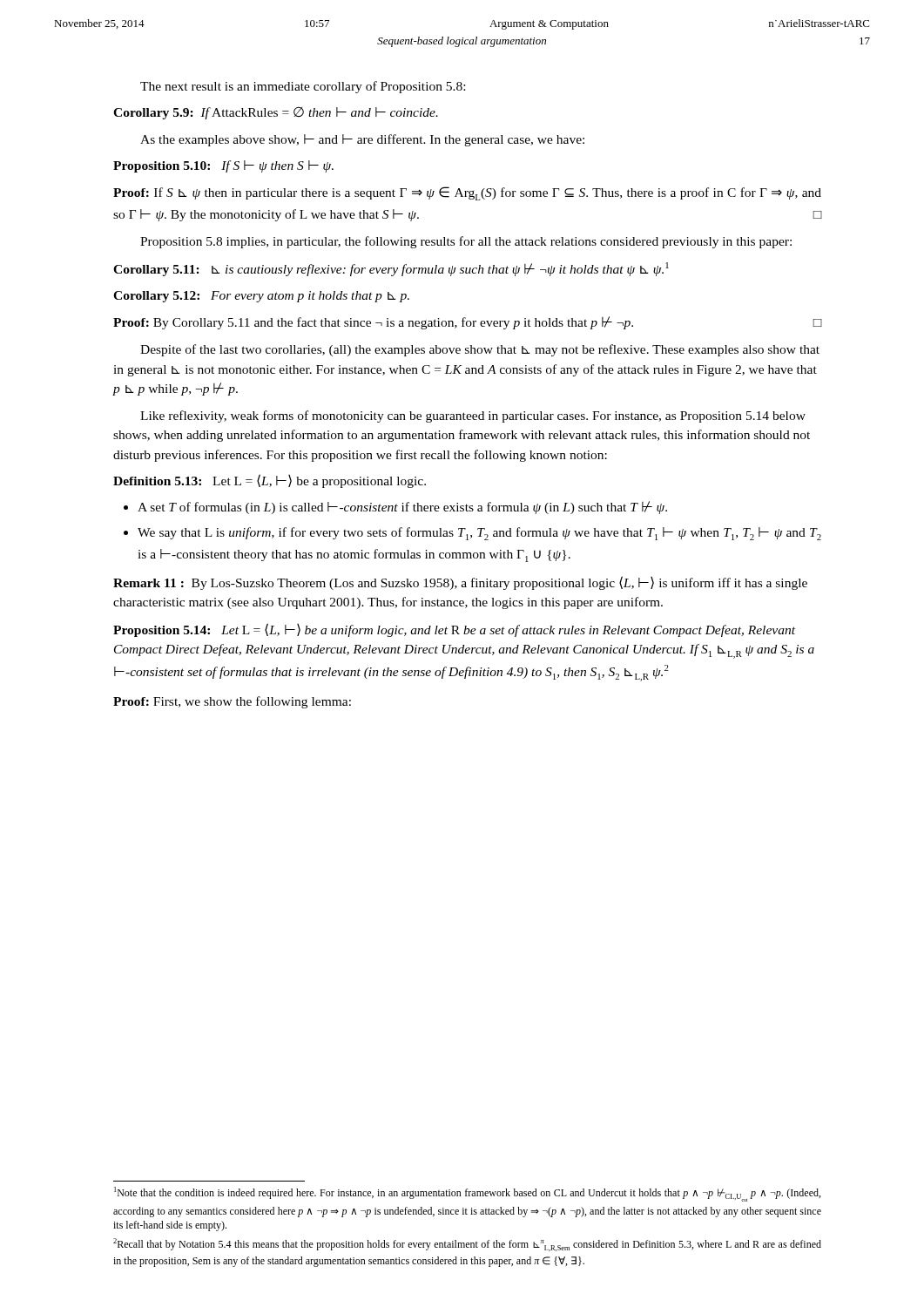The image size is (924, 1307).
Task: Find the passage starting "Proof: By Corollary 5.11 and the fact"
Action: [467, 322]
